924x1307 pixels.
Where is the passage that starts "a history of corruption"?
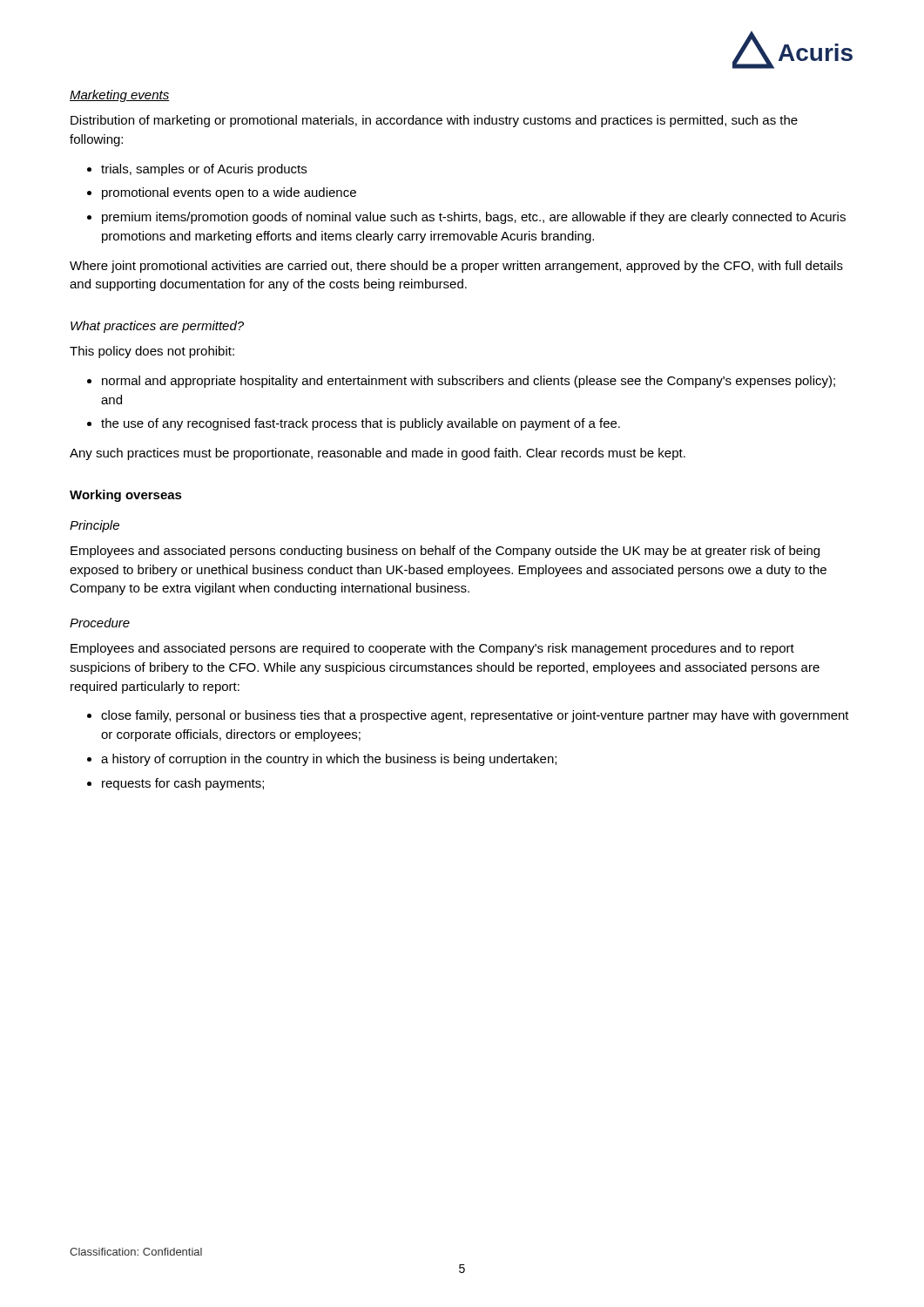pyautogui.click(x=329, y=758)
